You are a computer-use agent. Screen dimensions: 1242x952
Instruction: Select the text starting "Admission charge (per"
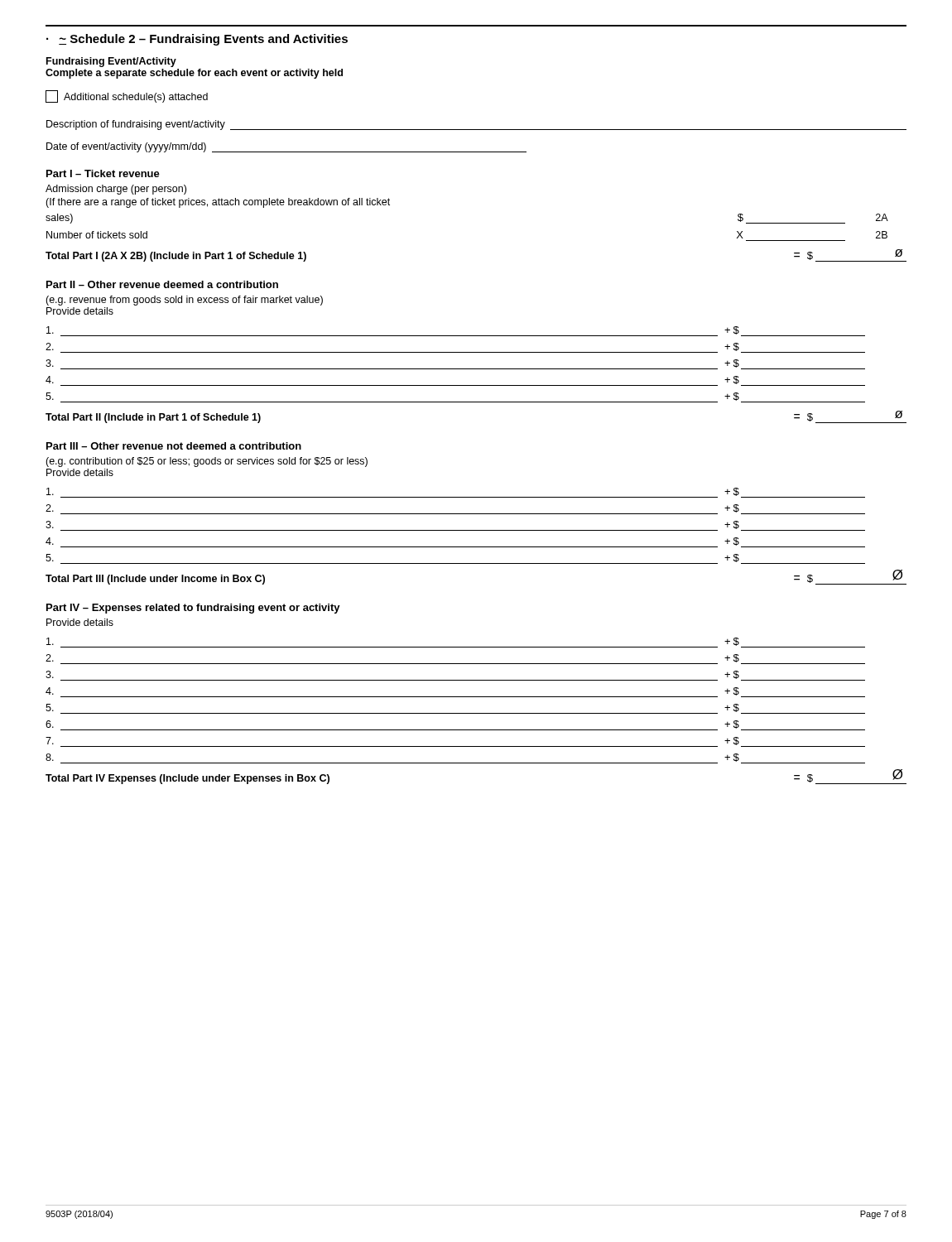116,190
